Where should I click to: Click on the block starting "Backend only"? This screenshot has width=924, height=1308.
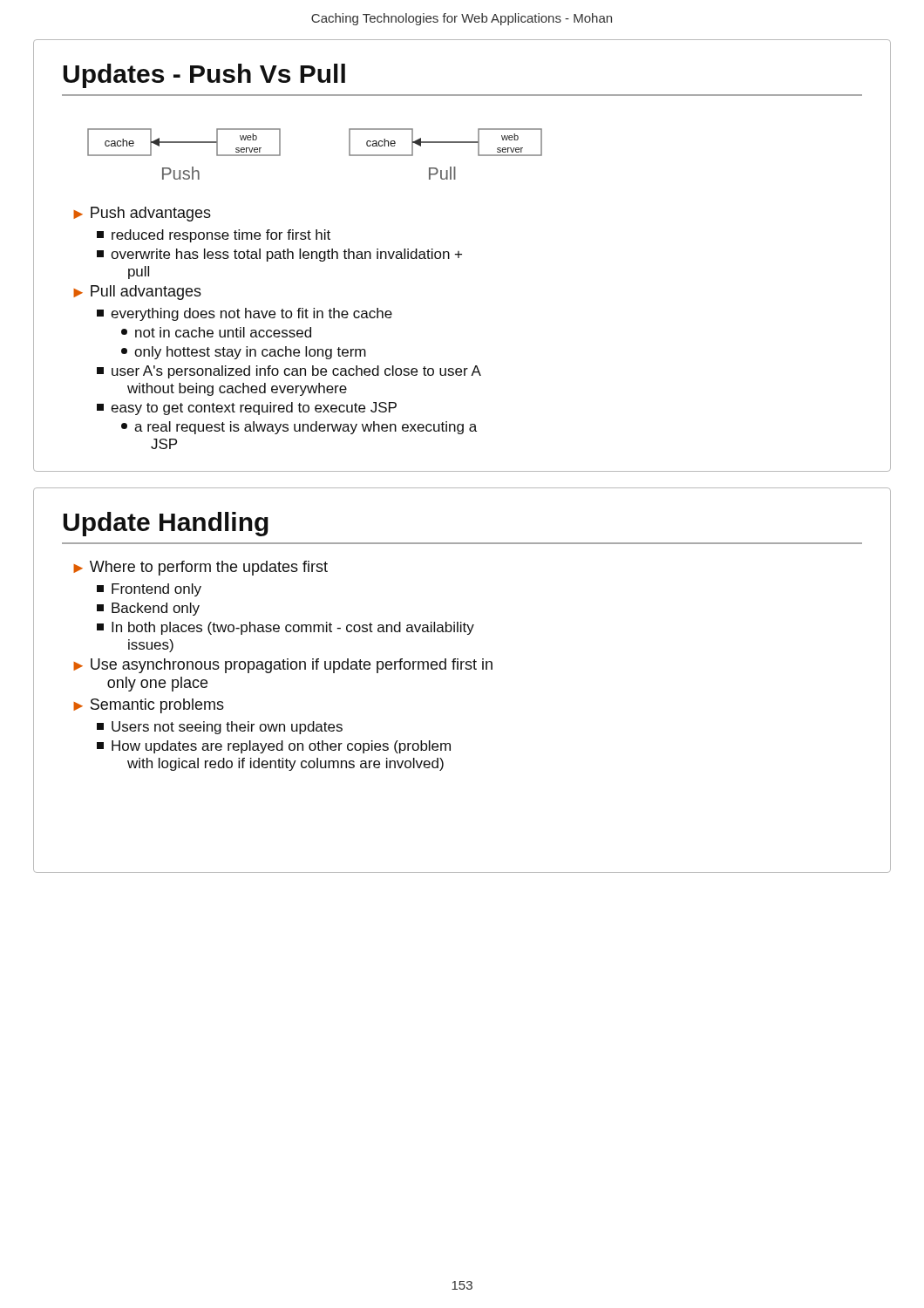[x=148, y=609]
